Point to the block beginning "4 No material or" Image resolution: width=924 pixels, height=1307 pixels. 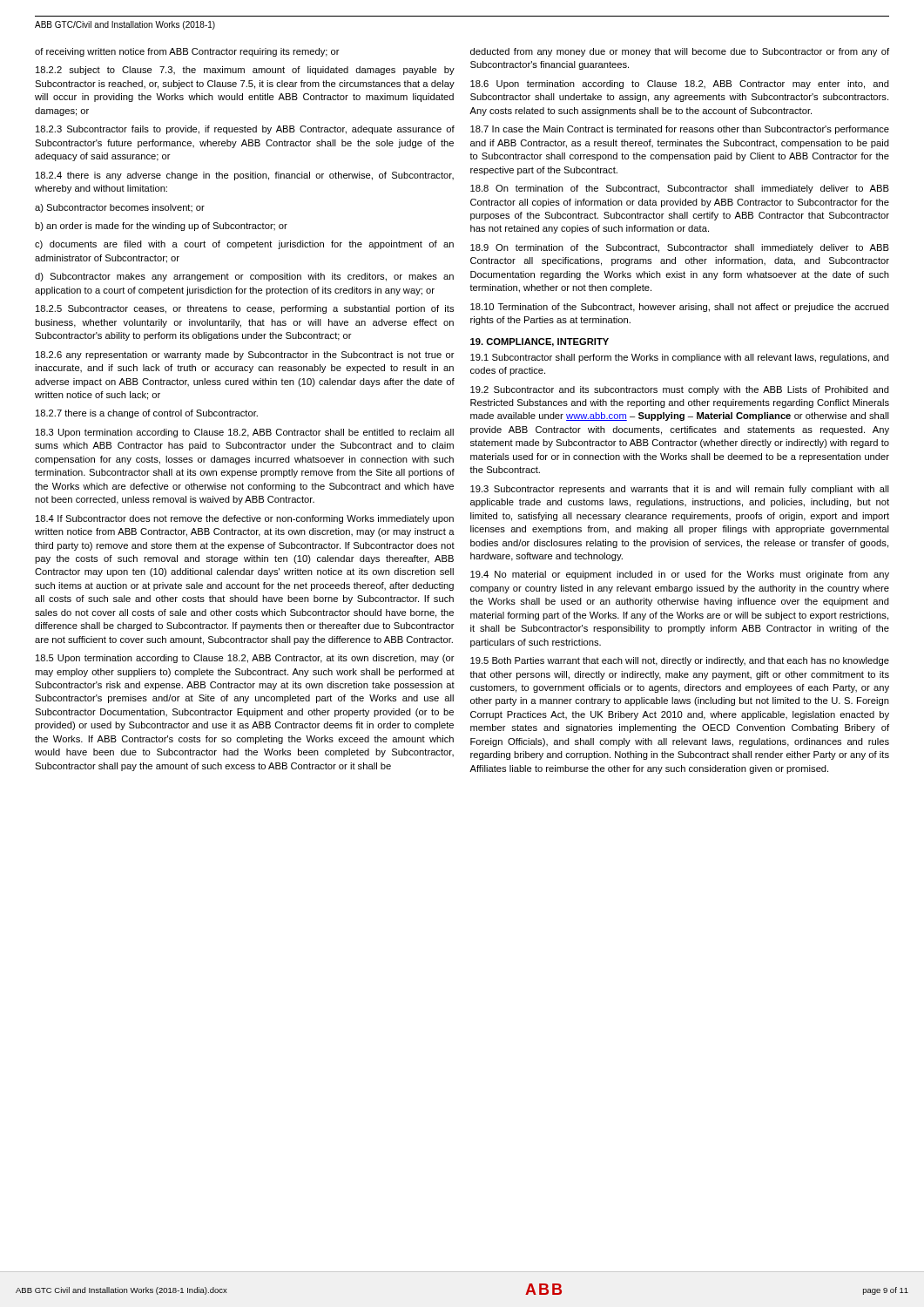tap(680, 608)
